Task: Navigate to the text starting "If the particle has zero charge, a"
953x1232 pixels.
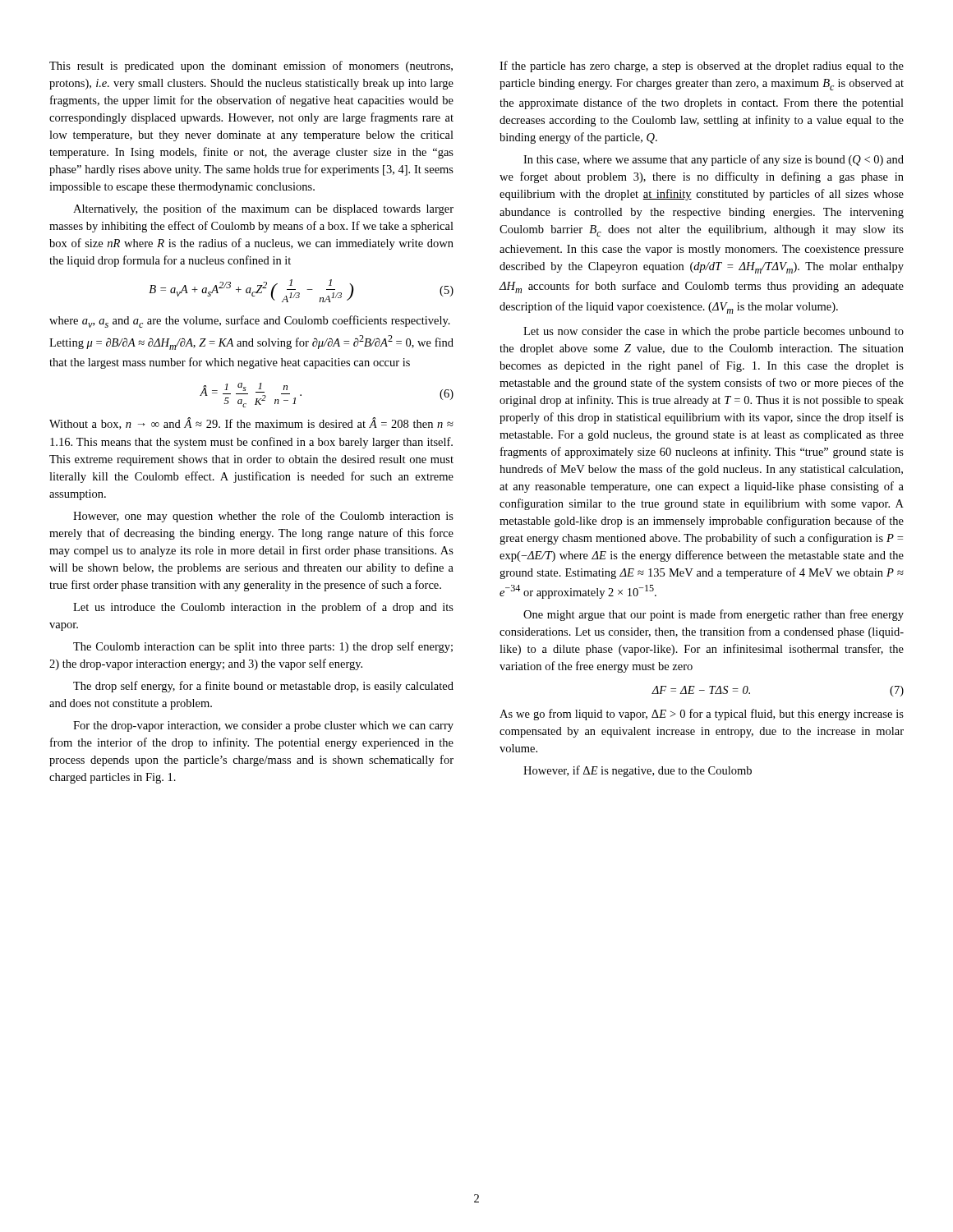Action: pyautogui.click(x=702, y=102)
